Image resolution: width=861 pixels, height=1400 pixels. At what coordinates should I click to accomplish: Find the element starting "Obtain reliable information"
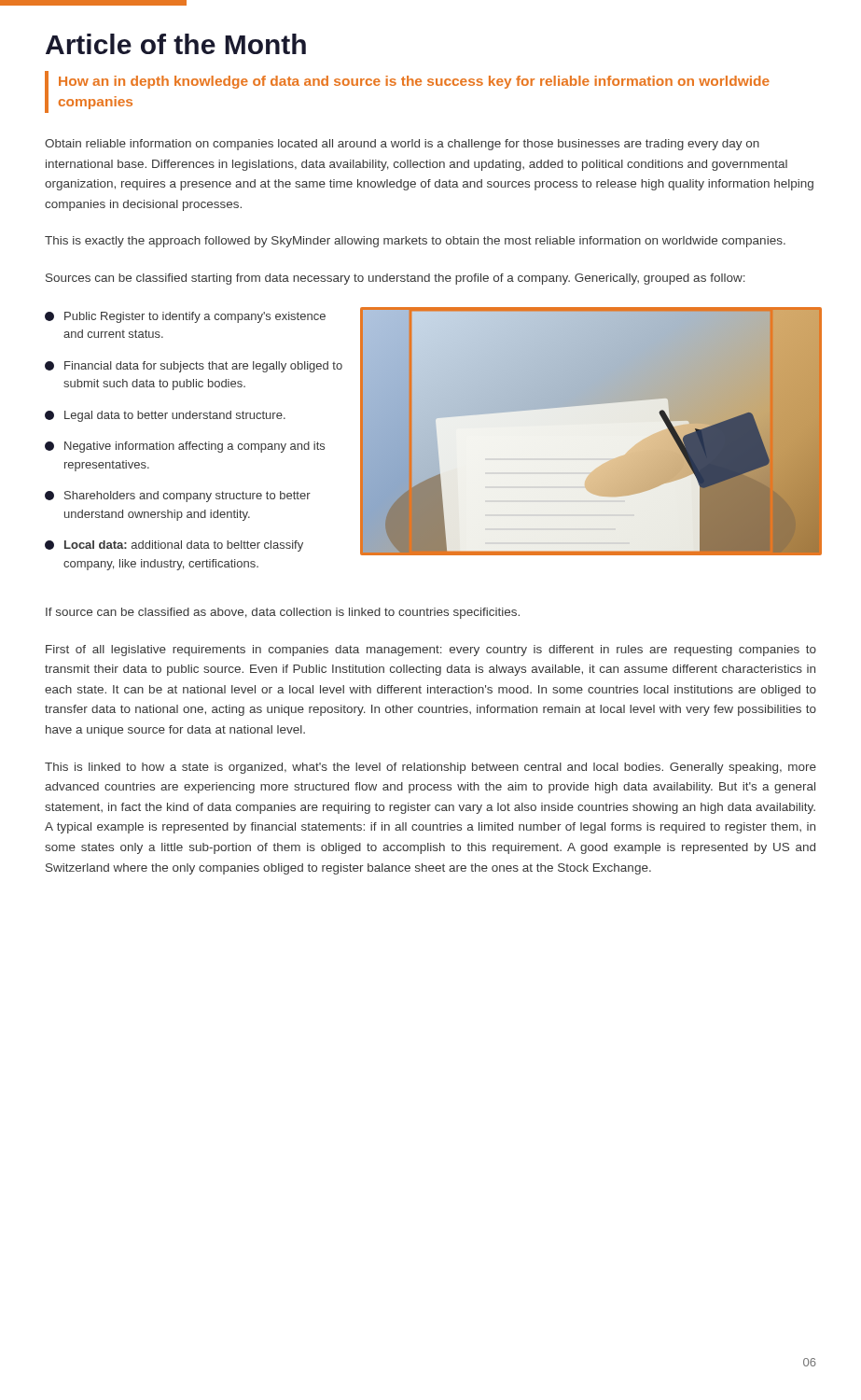429,173
